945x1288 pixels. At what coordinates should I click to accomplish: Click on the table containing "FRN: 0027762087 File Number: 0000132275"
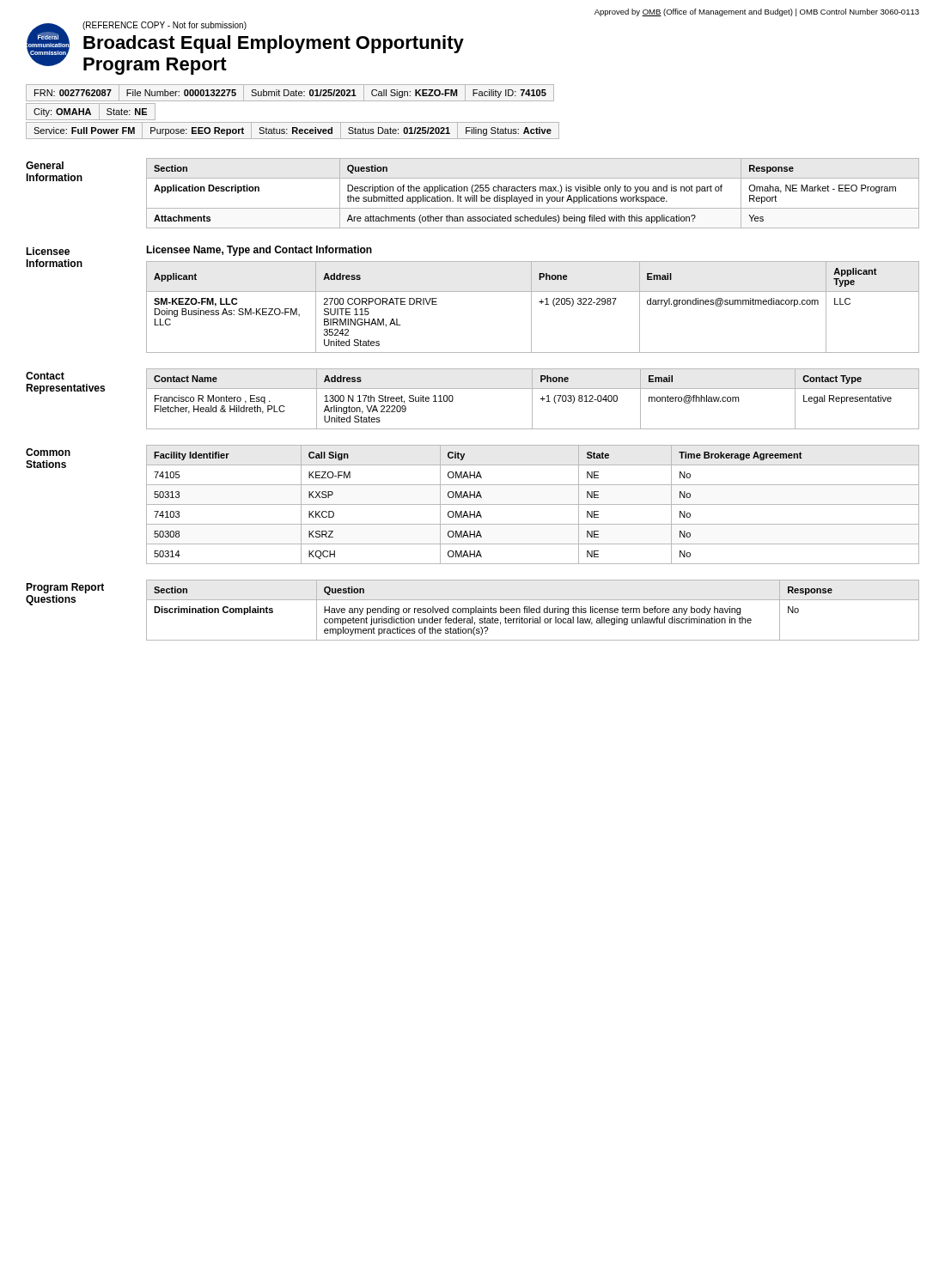[x=290, y=92]
